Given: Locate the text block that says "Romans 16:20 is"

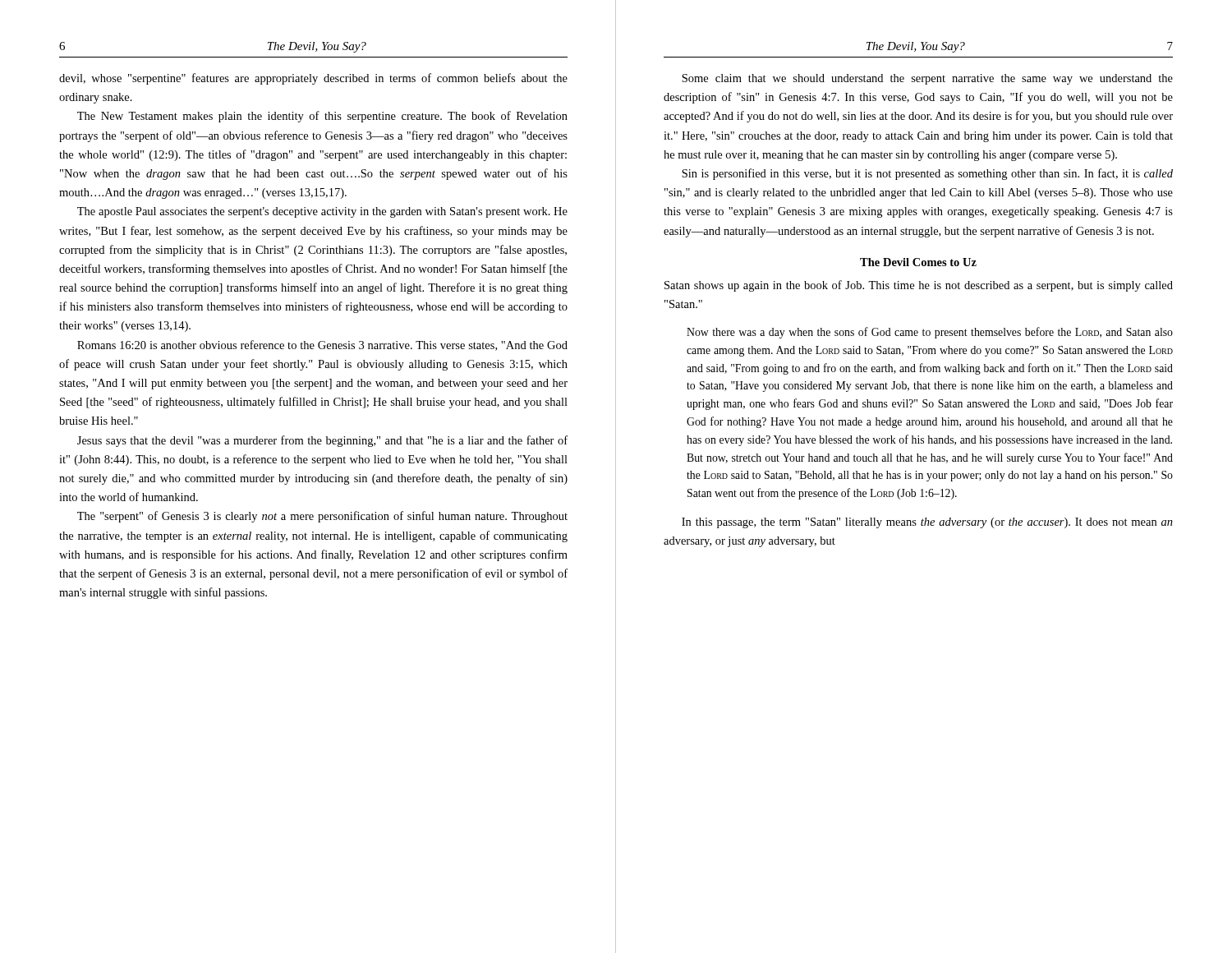Looking at the screenshot, I should click(x=313, y=383).
